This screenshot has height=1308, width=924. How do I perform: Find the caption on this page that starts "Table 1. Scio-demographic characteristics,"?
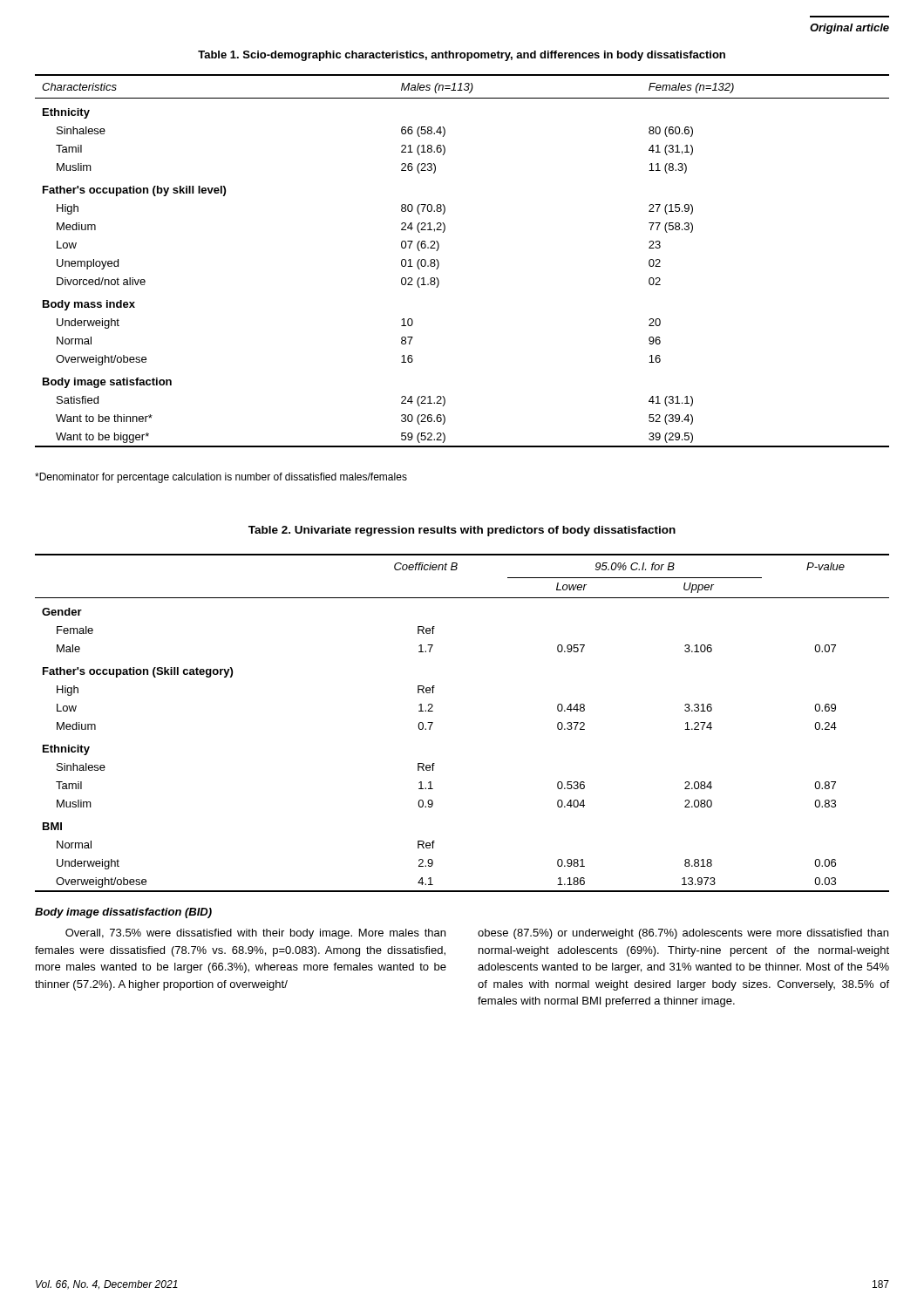pos(462,55)
